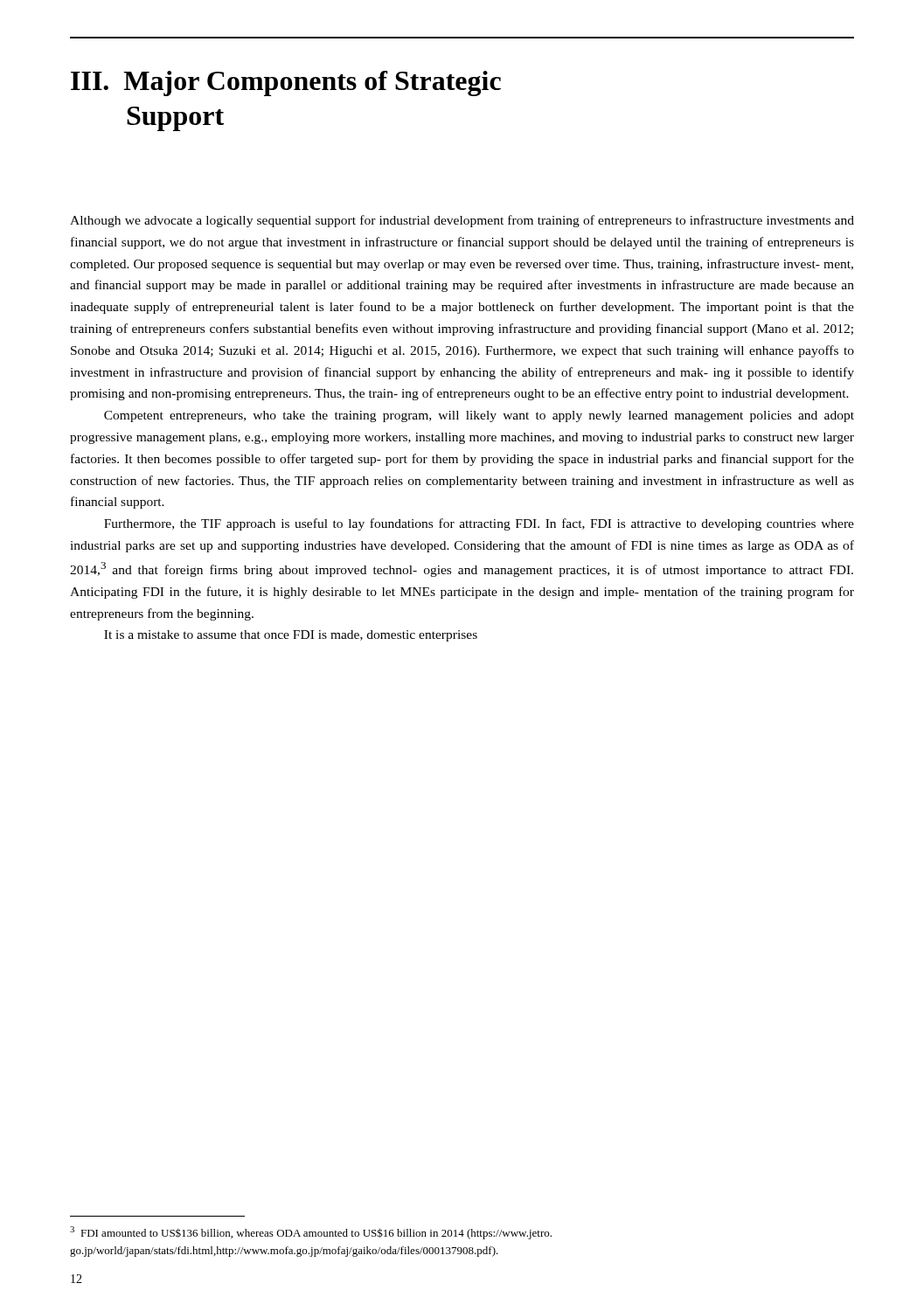924x1311 pixels.
Task: Find the text block with the text "Competent entrepreneurs, who take"
Action: click(462, 458)
